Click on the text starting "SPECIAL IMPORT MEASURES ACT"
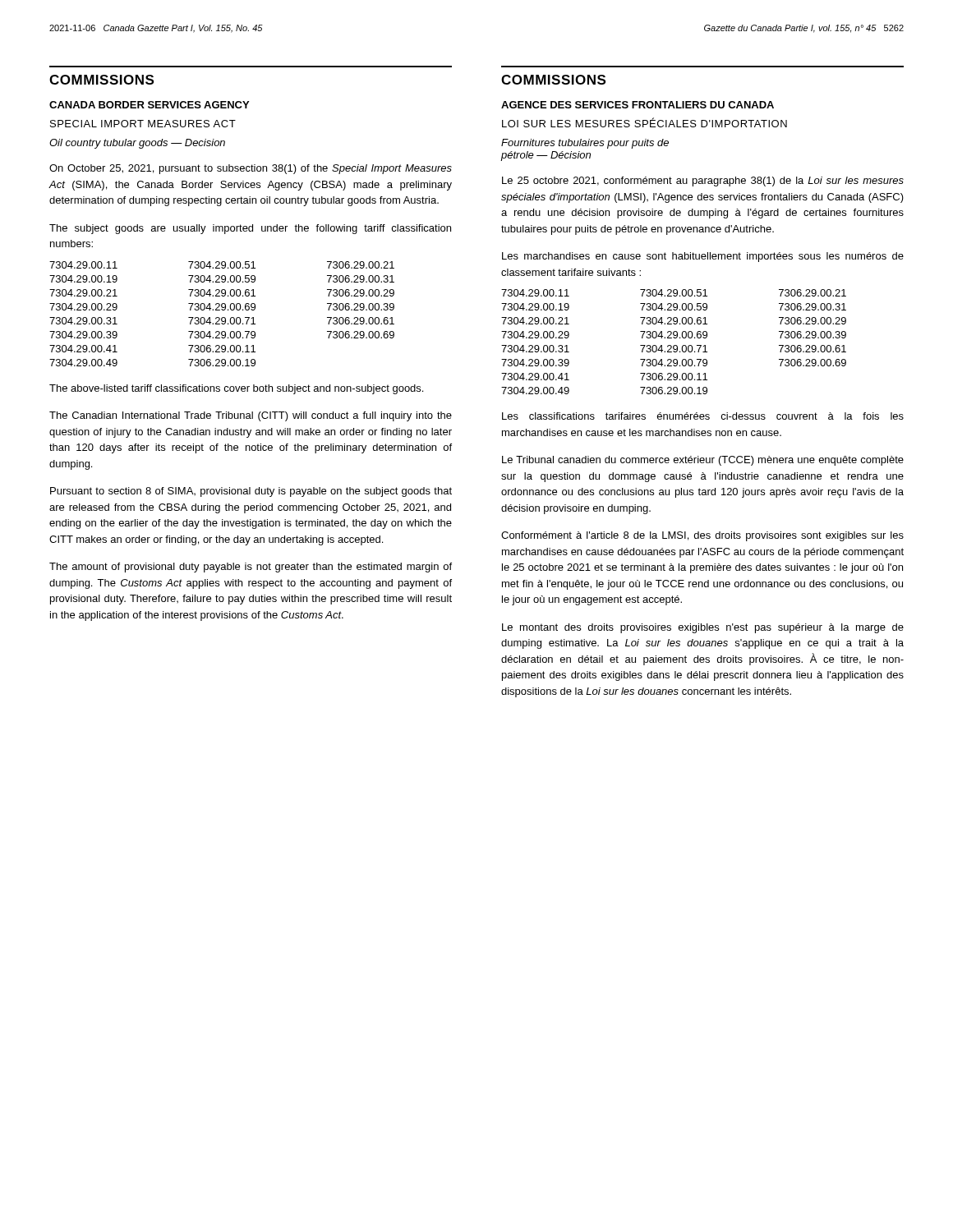Viewport: 953px width, 1232px height. (x=143, y=124)
